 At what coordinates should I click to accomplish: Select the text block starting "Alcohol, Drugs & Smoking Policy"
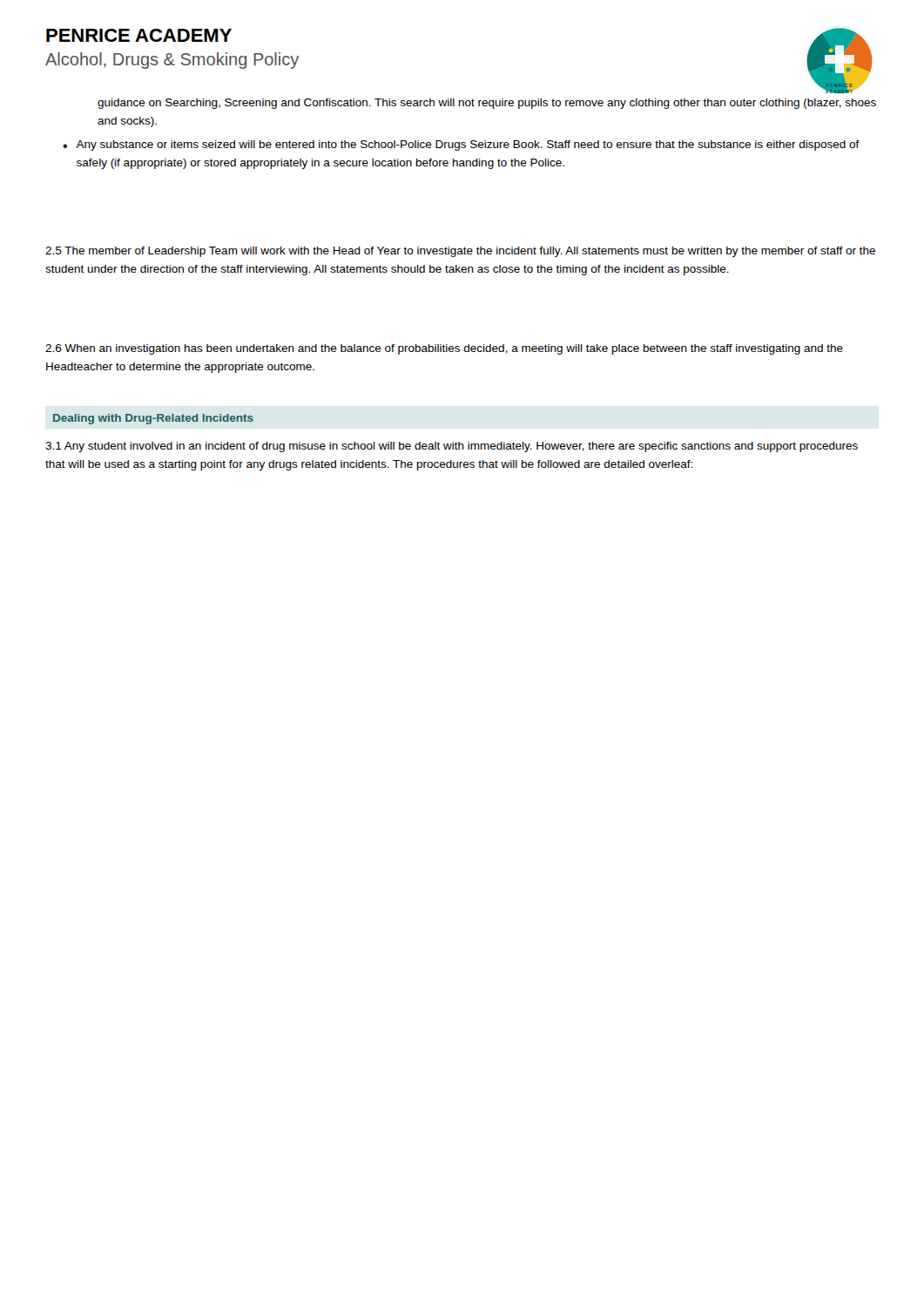click(172, 60)
